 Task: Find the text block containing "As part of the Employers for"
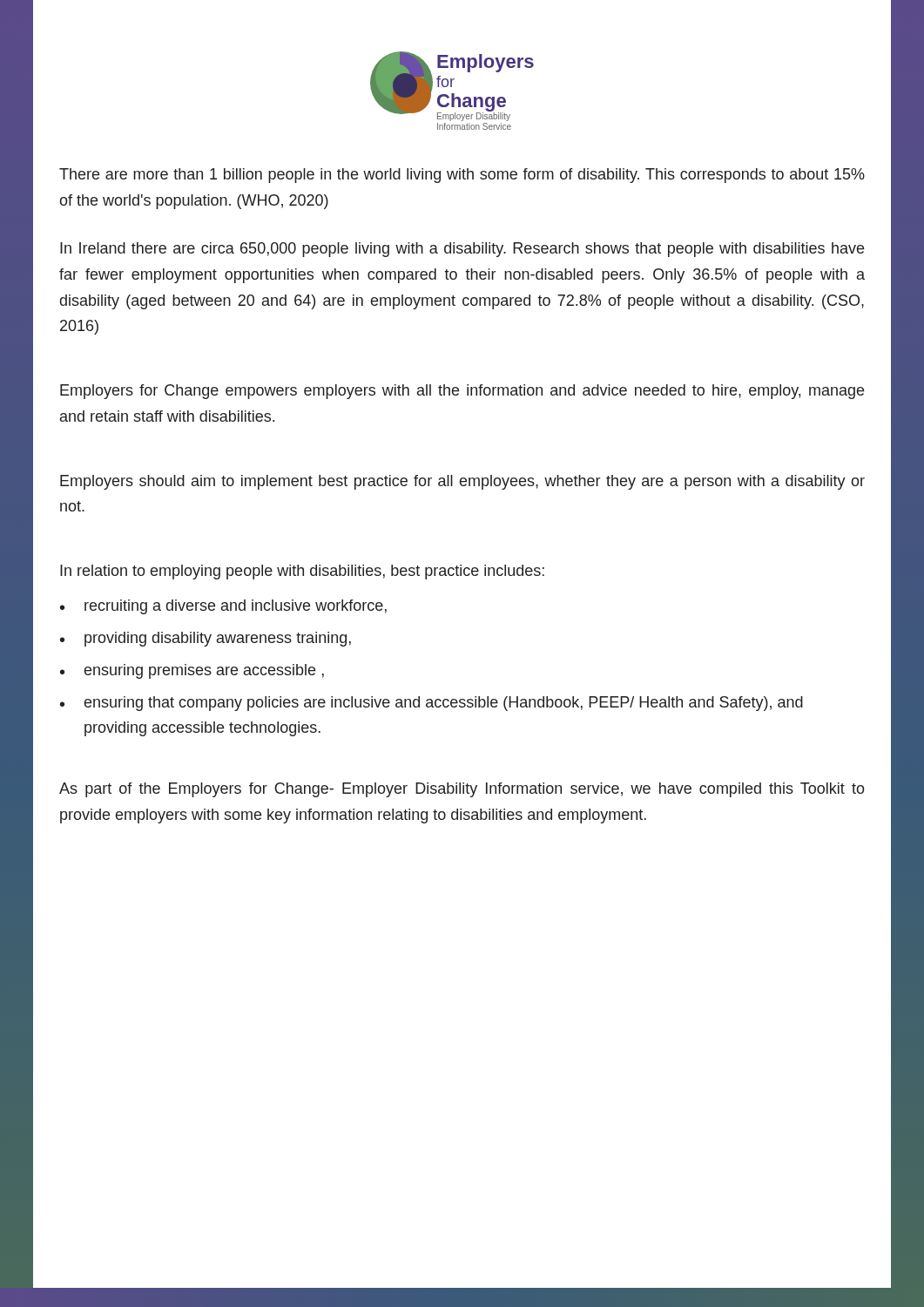(462, 801)
